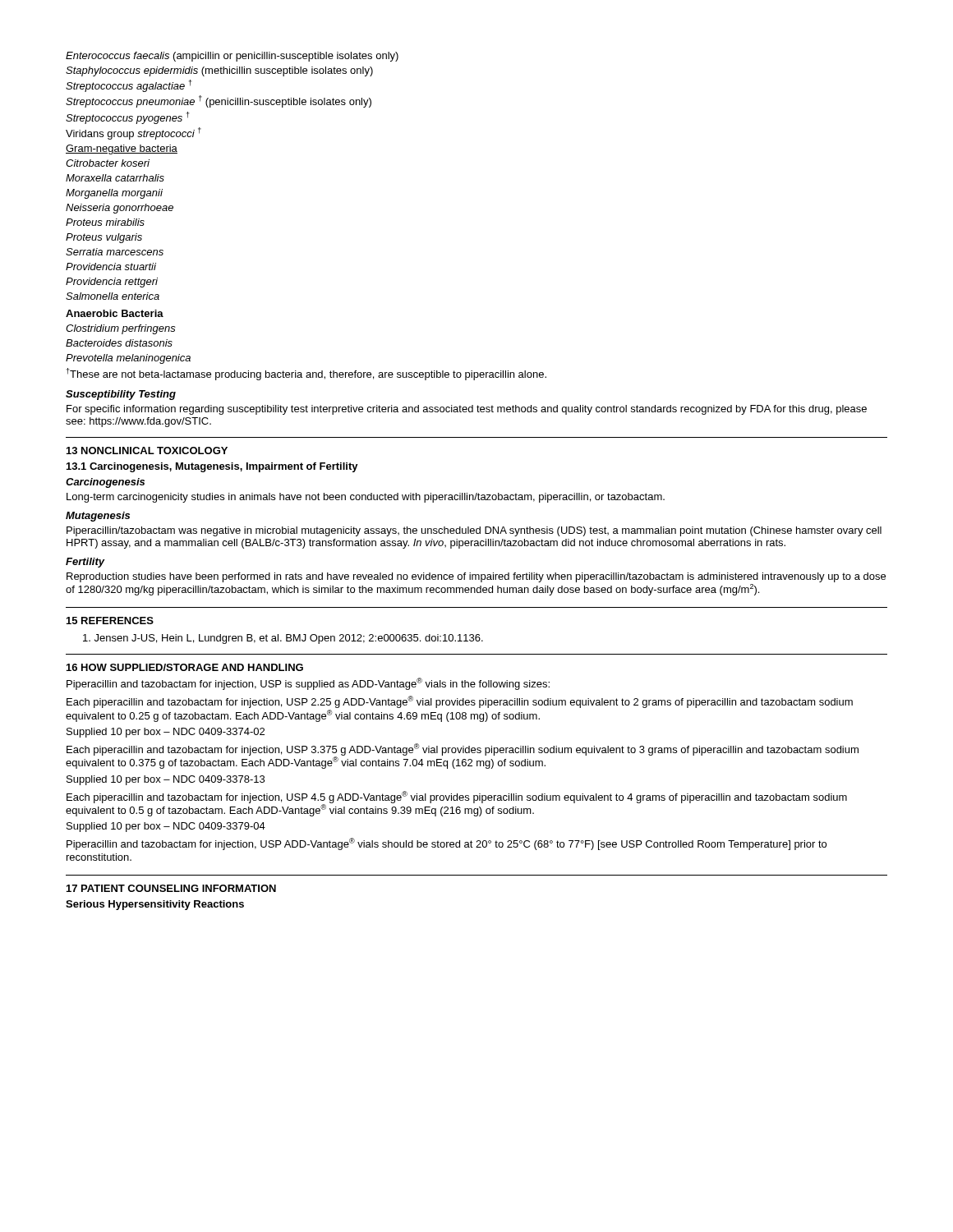Point to the text starting "Serratia marcescens"

(115, 252)
